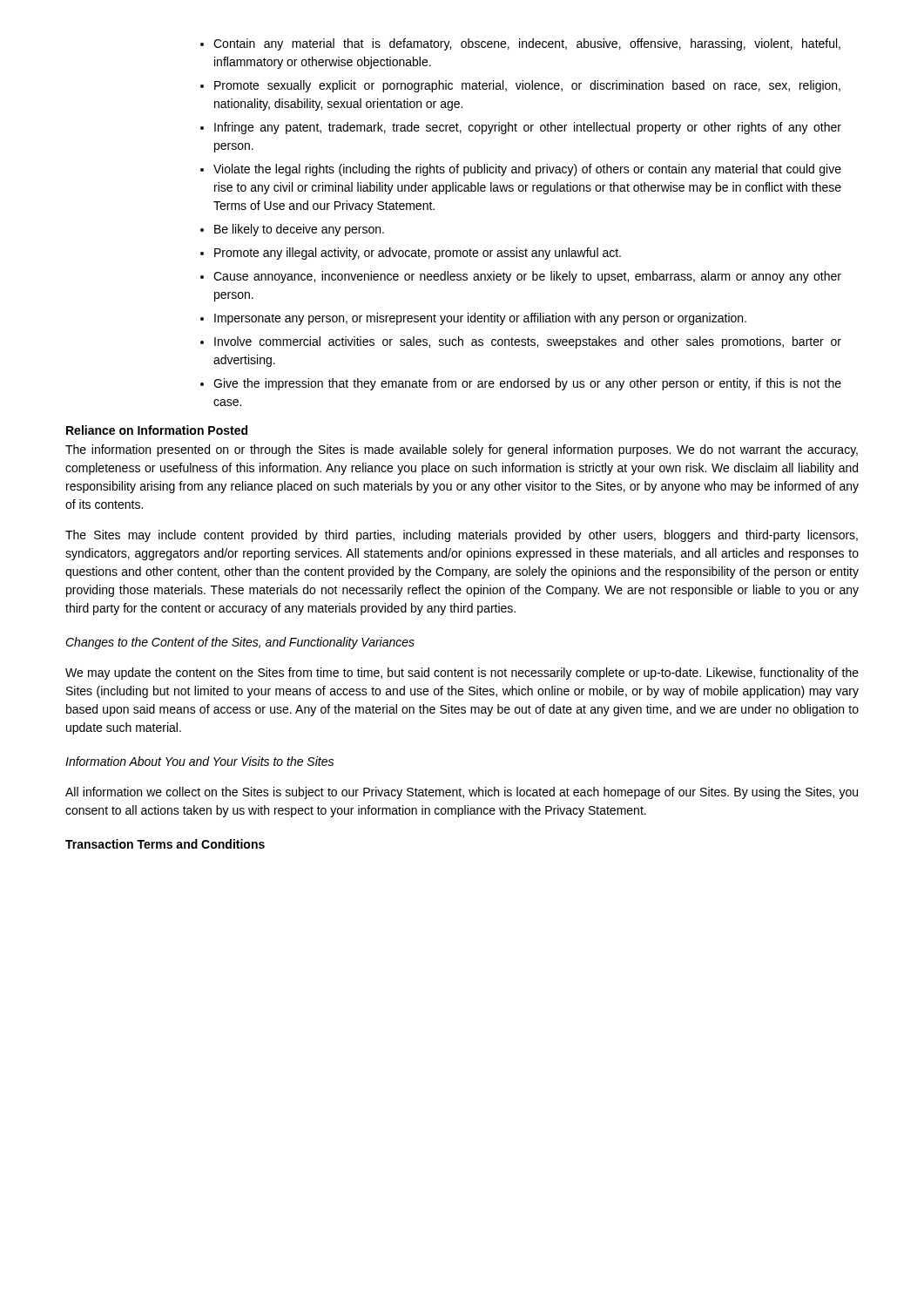The width and height of the screenshot is (924, 1307).
Task: Select the text block starting "Promote any illegal activity,"
Action: [418, 253]
